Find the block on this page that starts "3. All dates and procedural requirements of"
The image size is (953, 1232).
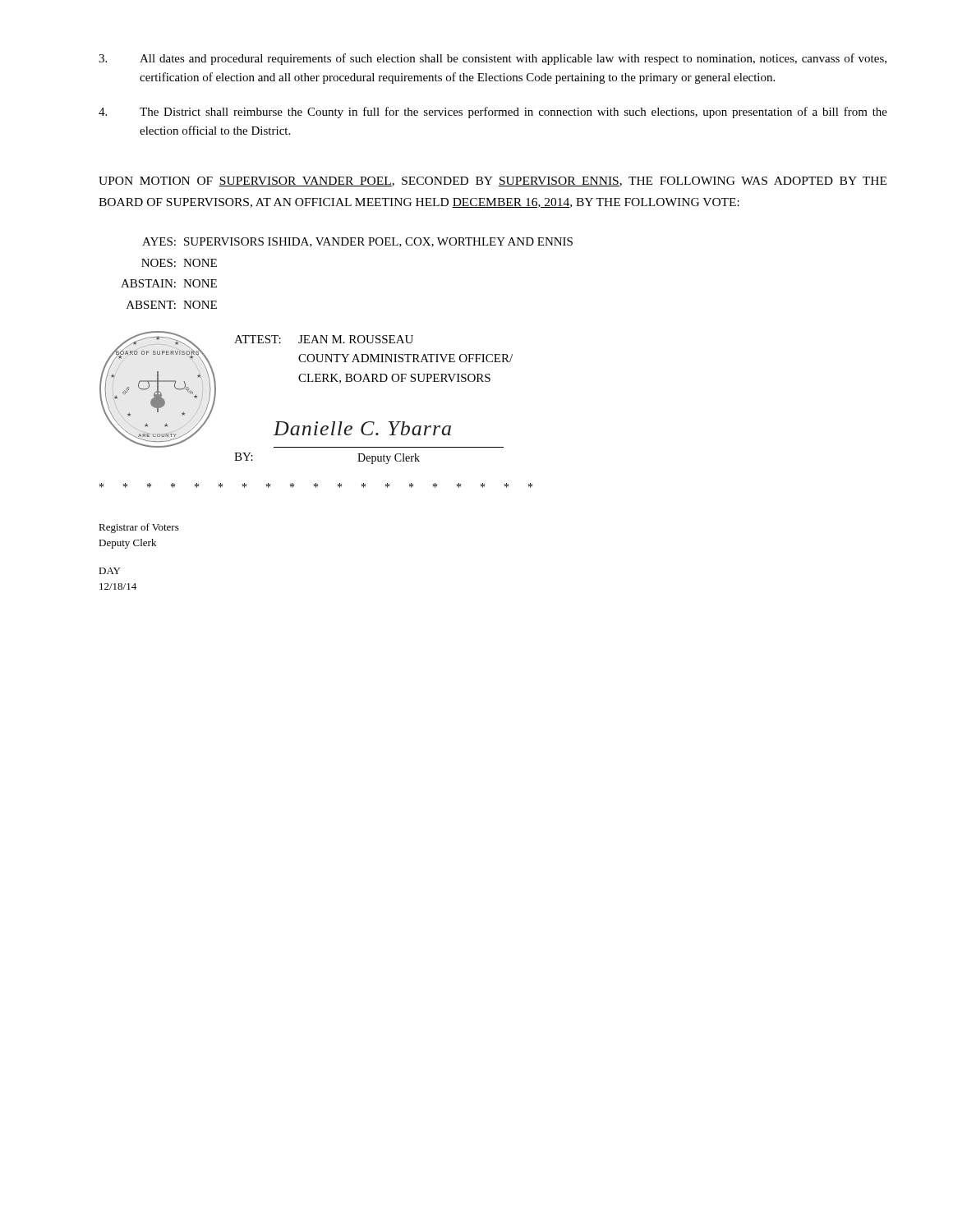(493, 68)
